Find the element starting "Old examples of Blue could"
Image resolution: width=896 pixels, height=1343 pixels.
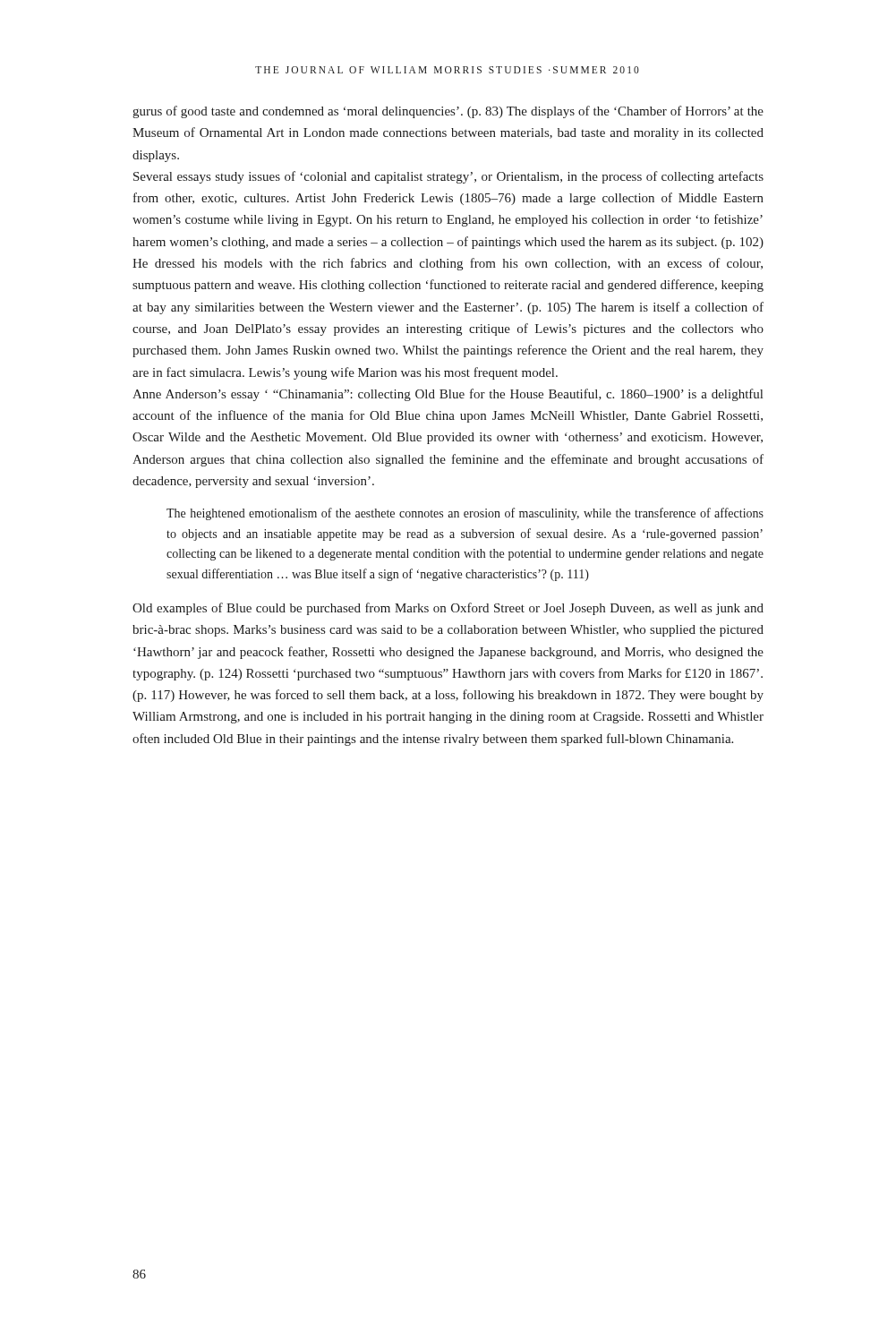[448, 673]
